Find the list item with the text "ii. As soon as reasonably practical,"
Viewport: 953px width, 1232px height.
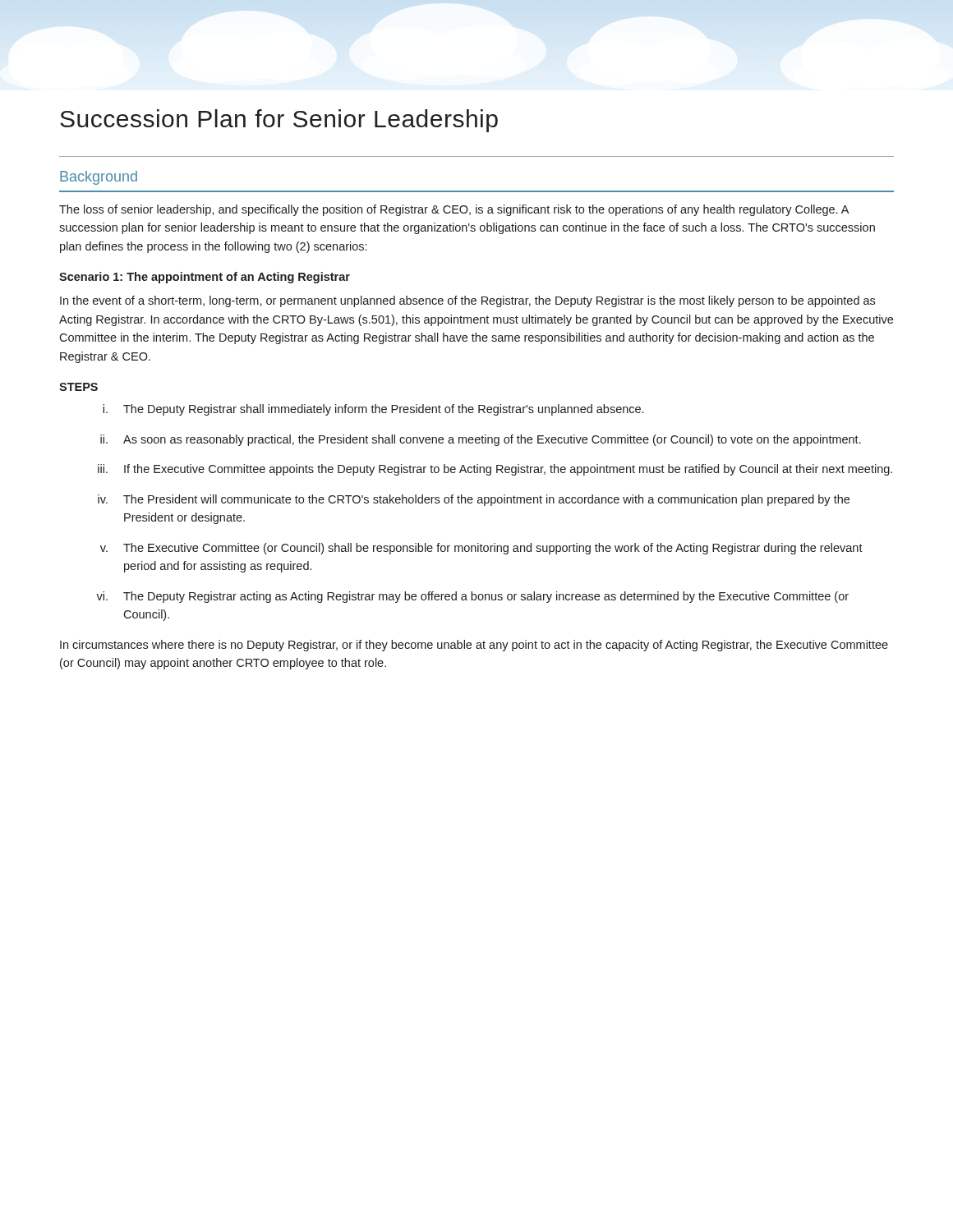[476, 439]
